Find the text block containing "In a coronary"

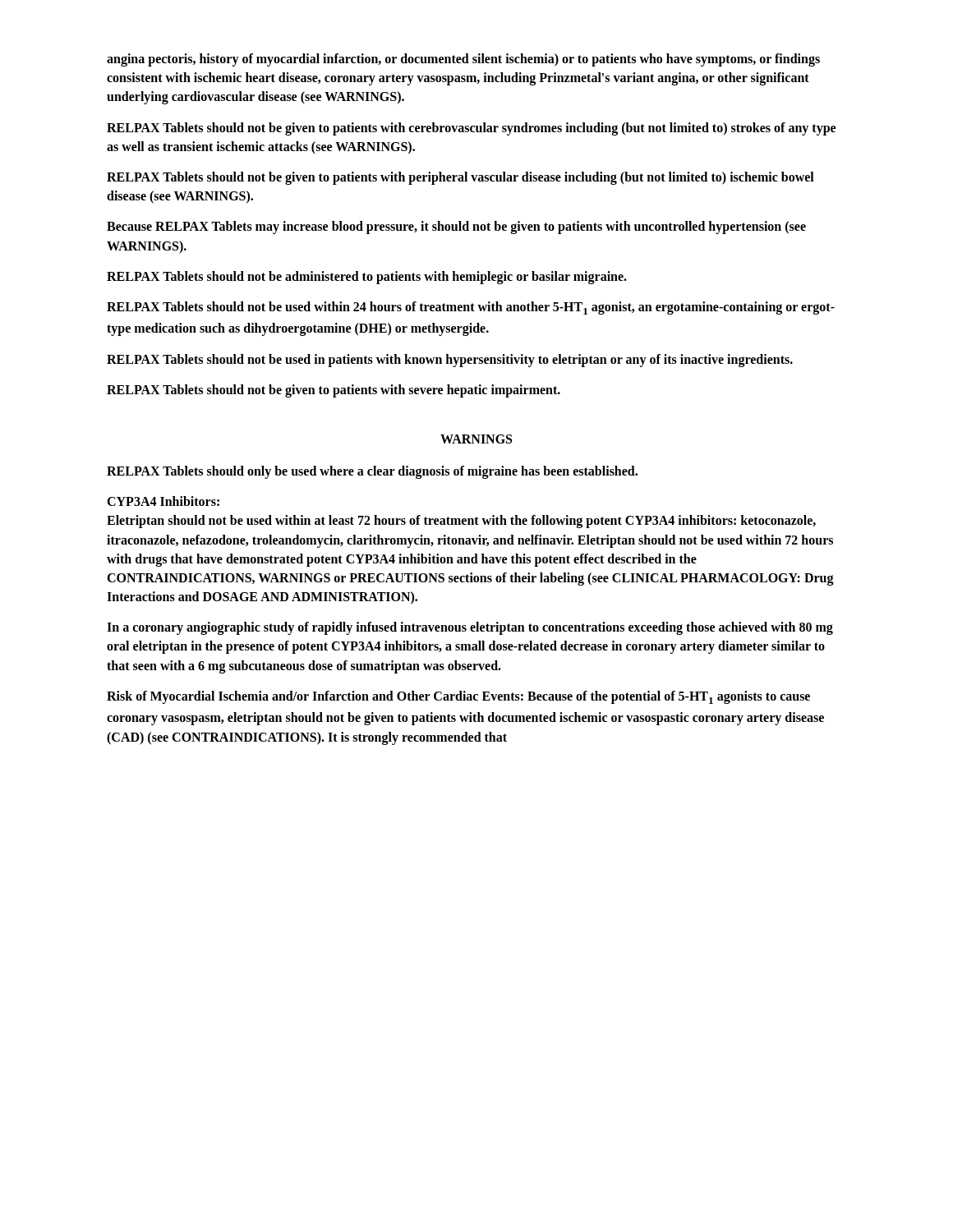(470, 646)
